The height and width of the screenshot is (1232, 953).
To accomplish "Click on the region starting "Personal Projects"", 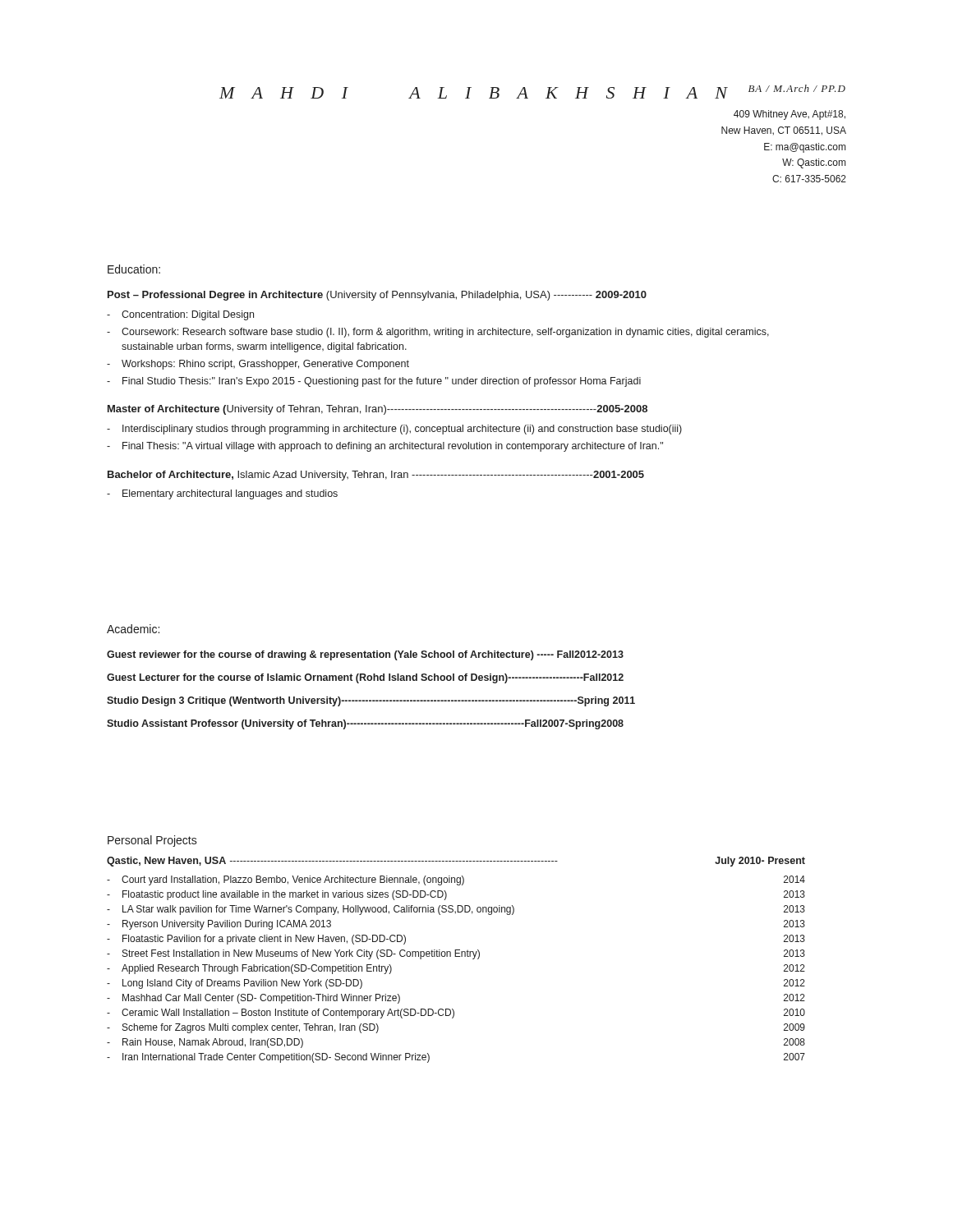I will click(x=152, y=840).
